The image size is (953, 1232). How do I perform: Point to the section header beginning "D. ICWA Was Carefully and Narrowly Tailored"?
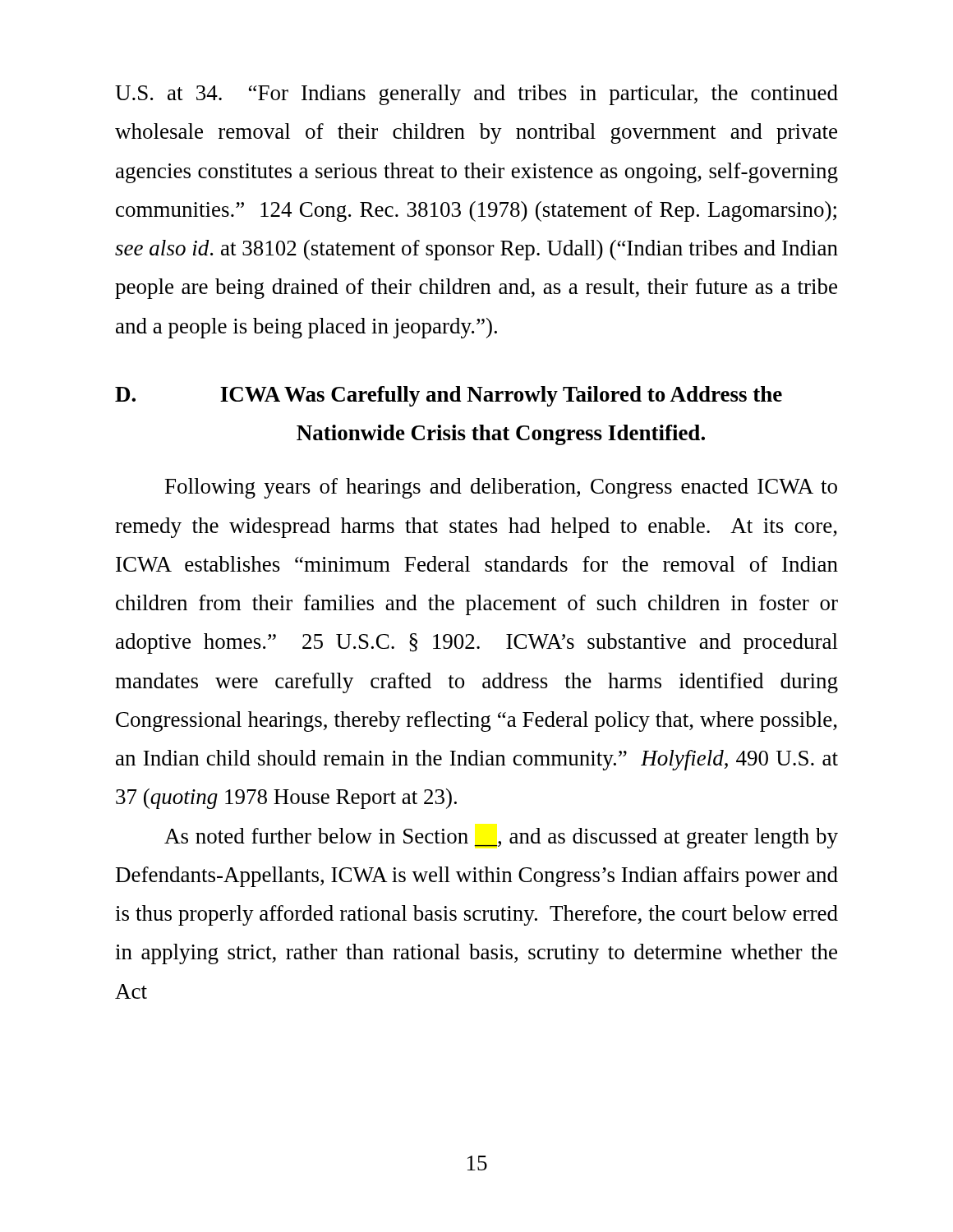476,414
